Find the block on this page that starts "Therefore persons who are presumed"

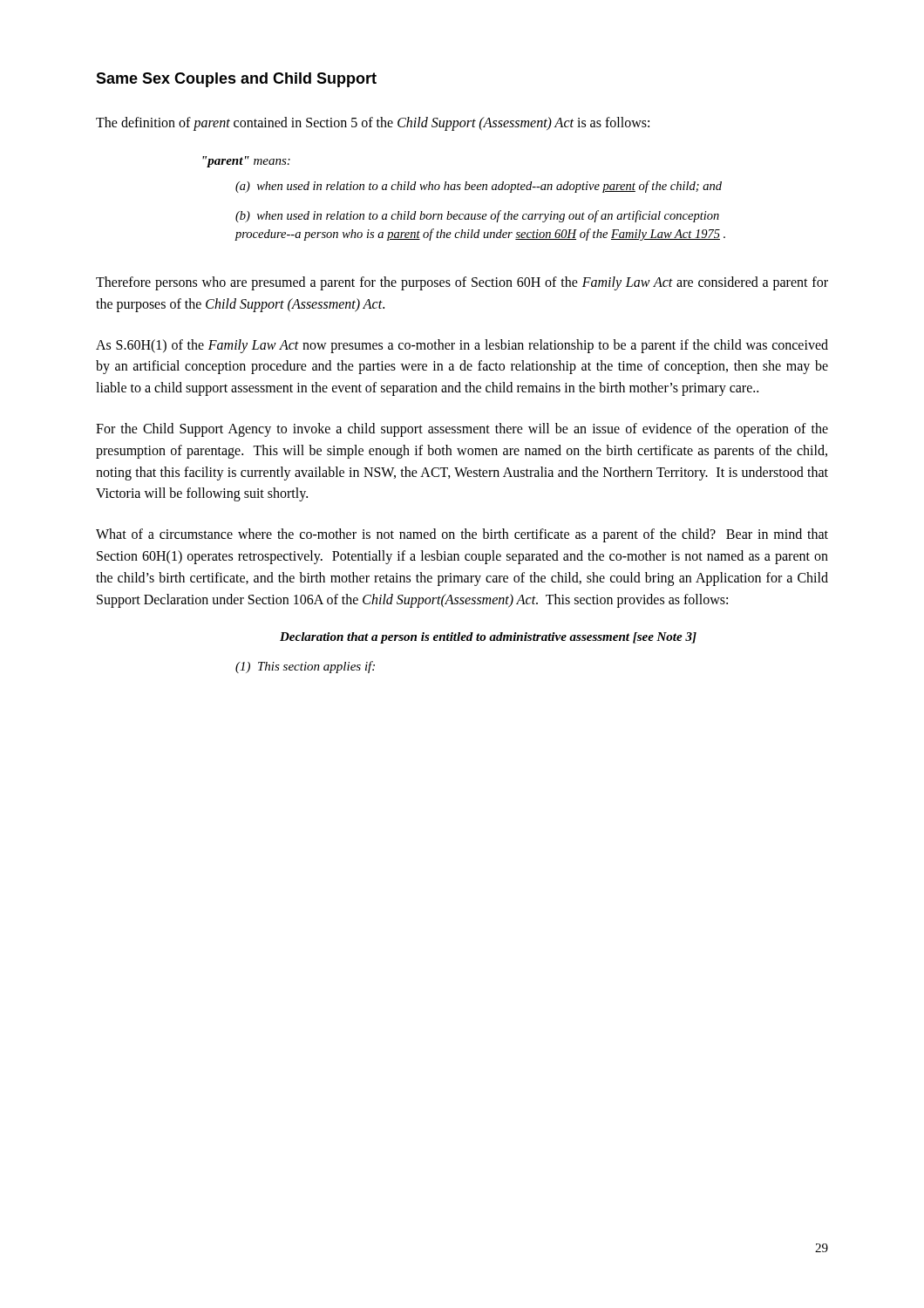pos(462,293)
